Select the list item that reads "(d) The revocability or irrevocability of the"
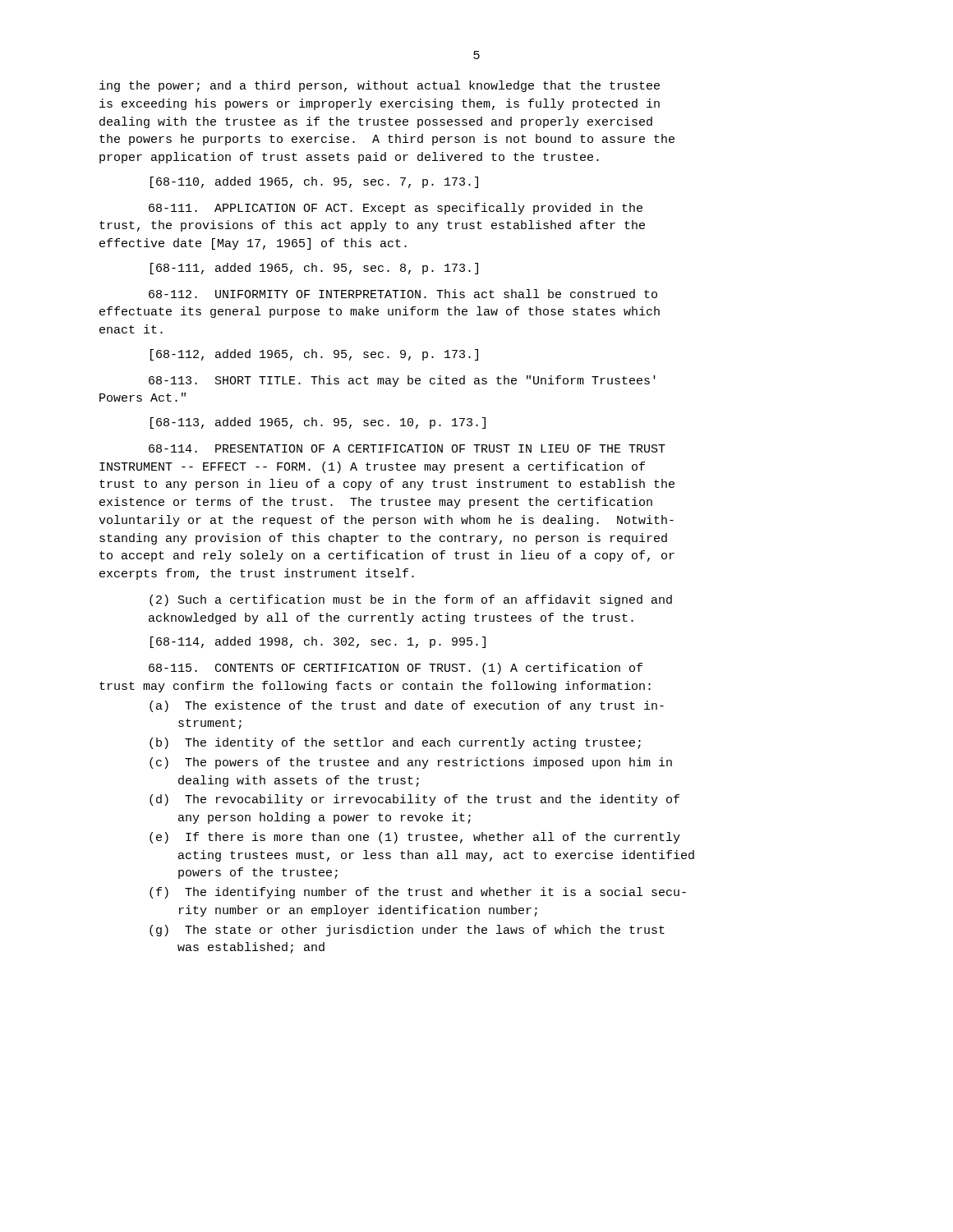953x1232 pixels. (414, 810)
